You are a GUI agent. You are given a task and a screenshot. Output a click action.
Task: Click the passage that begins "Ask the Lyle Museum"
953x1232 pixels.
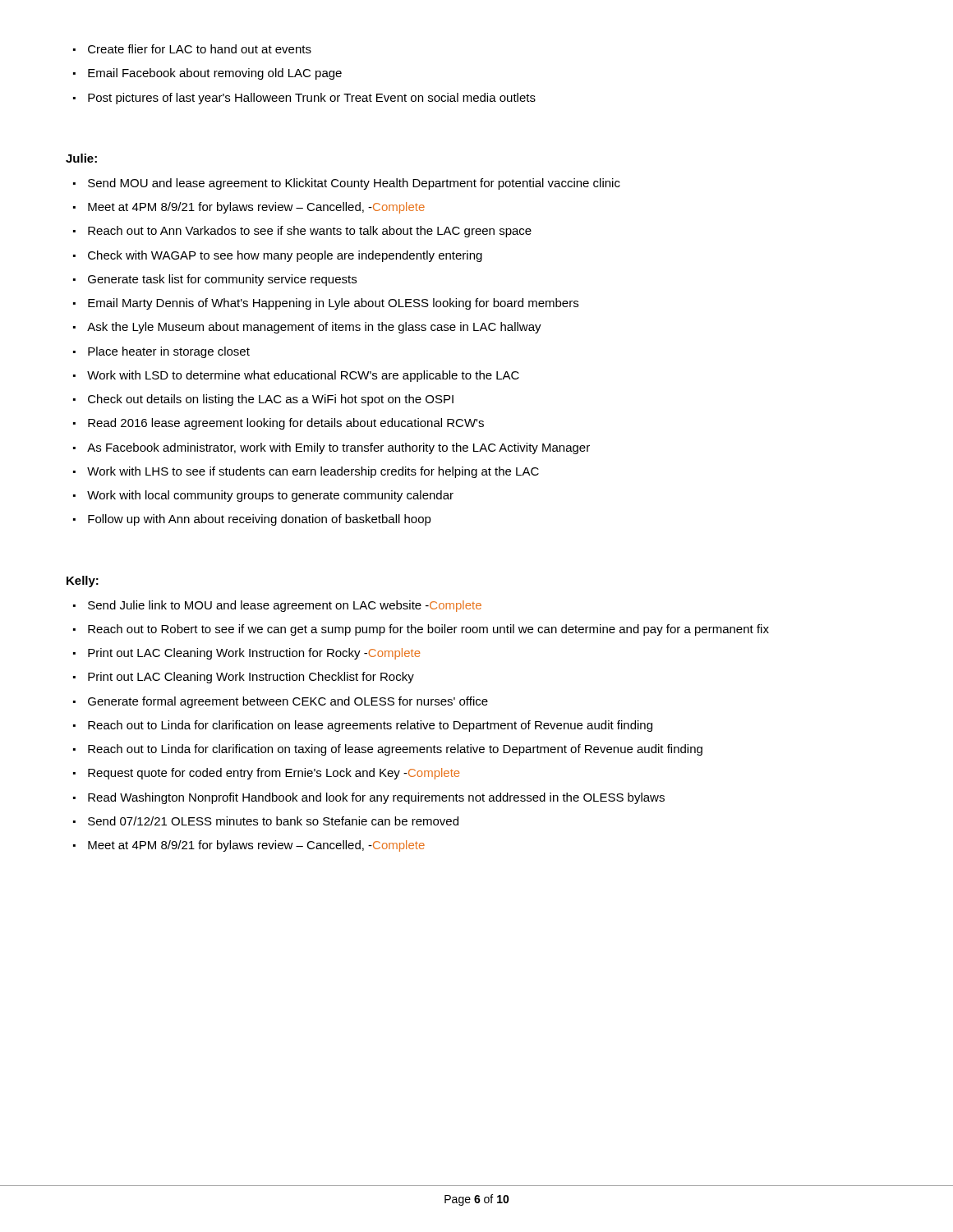(x=476, y=327)
